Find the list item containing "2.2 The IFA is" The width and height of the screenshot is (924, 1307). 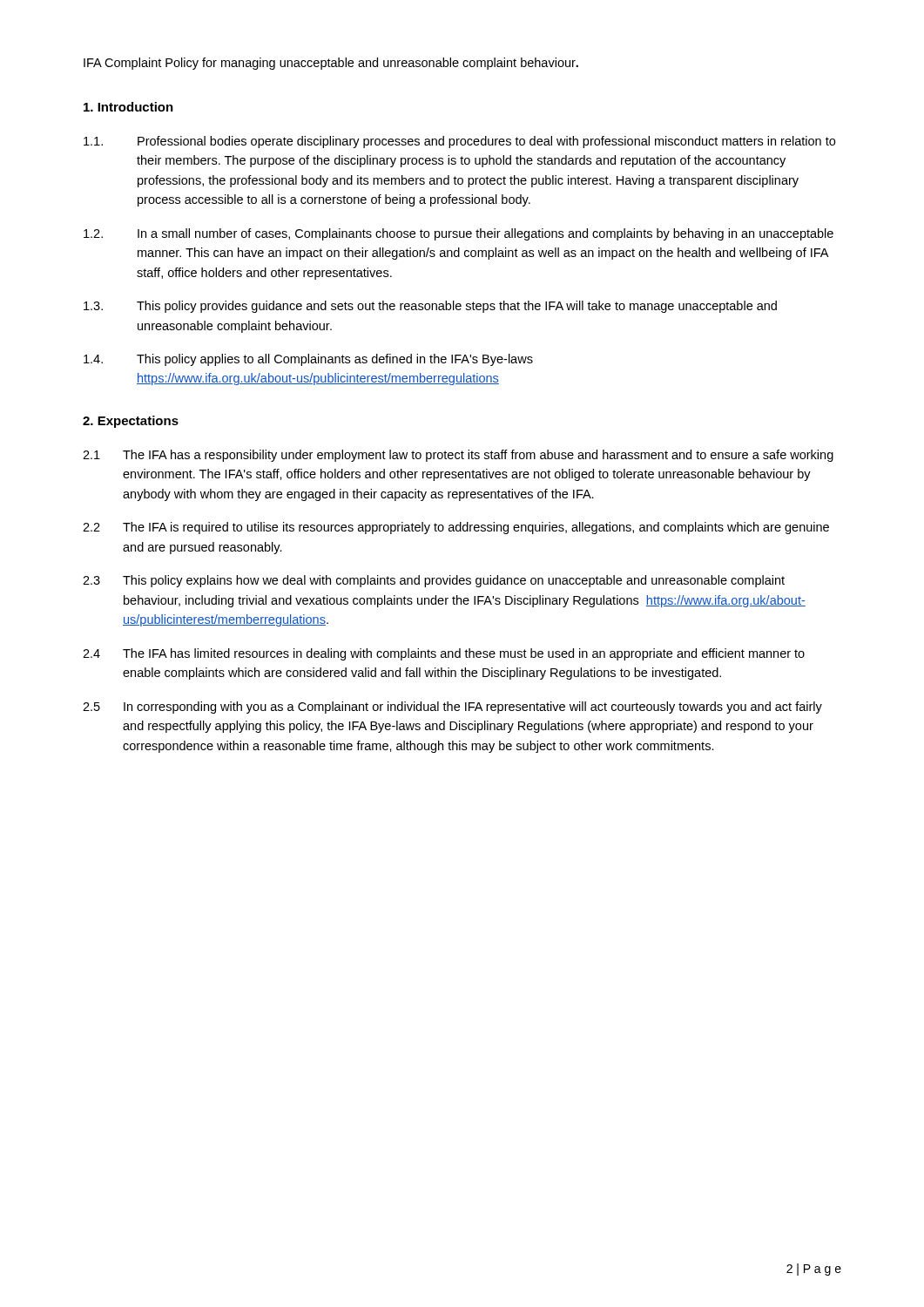462,537
